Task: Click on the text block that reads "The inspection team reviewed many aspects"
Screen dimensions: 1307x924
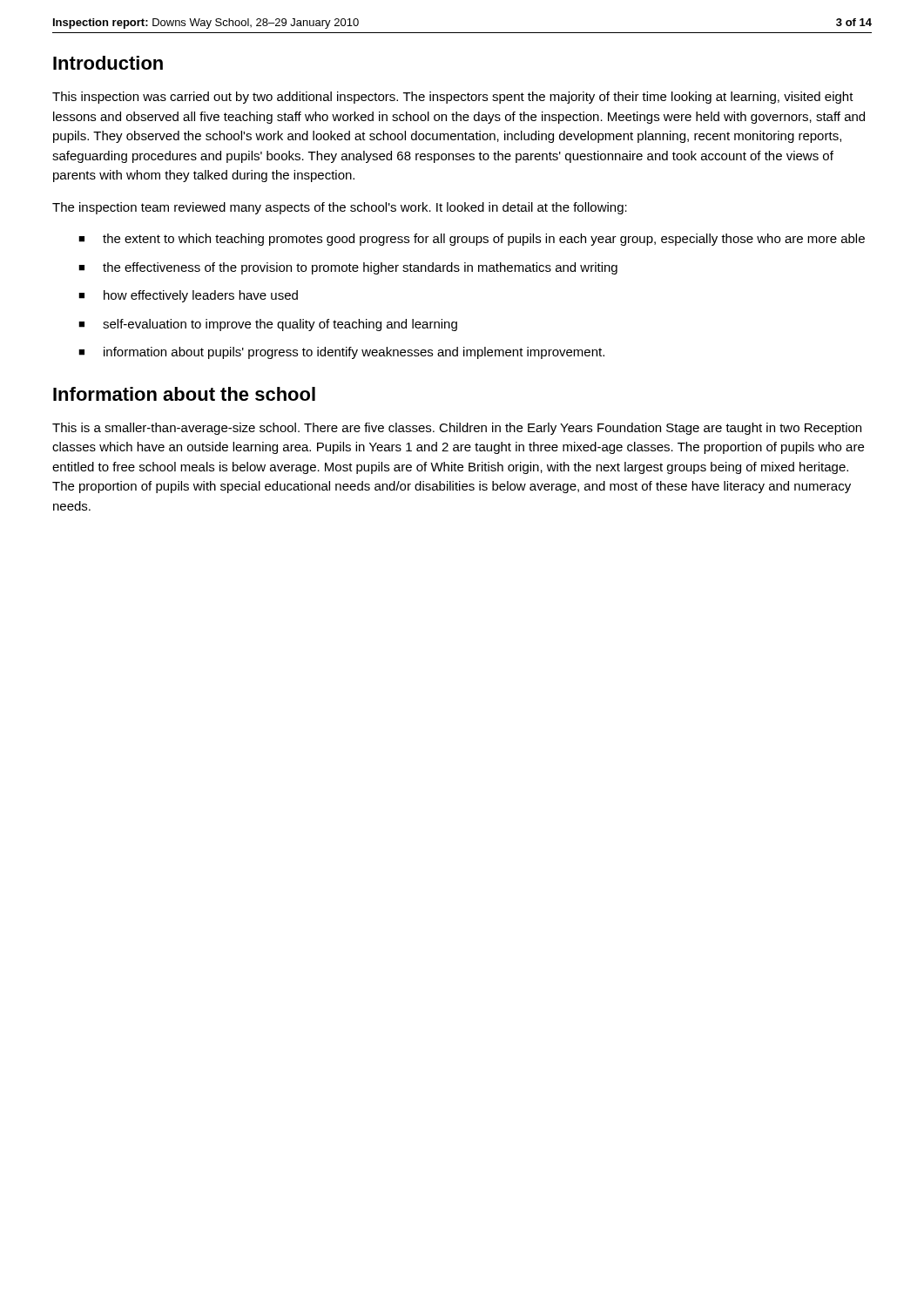Action: pyautogui.click(x=462, y=207)
